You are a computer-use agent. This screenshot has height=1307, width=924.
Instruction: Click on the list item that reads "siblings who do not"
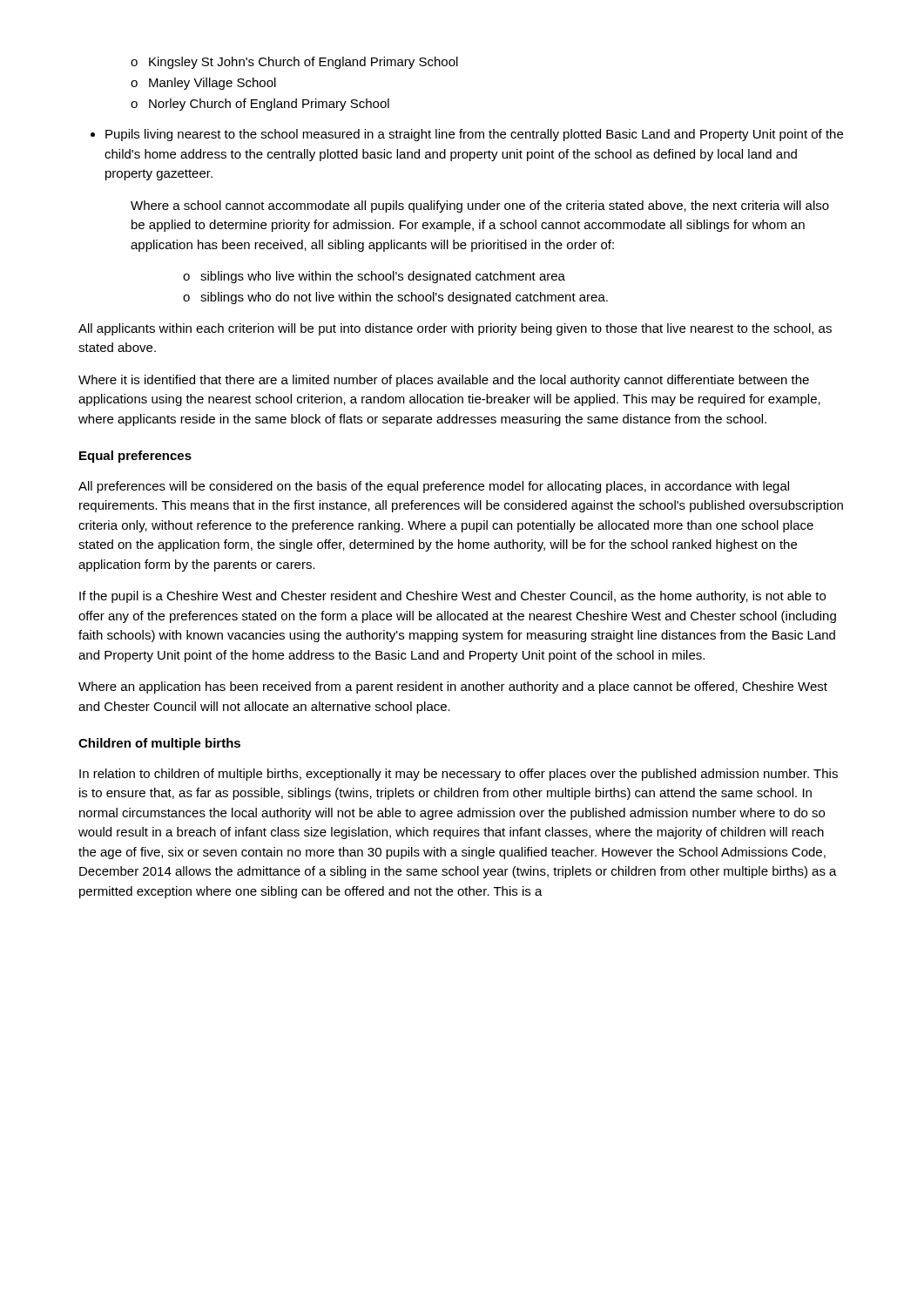pos(514,297)
